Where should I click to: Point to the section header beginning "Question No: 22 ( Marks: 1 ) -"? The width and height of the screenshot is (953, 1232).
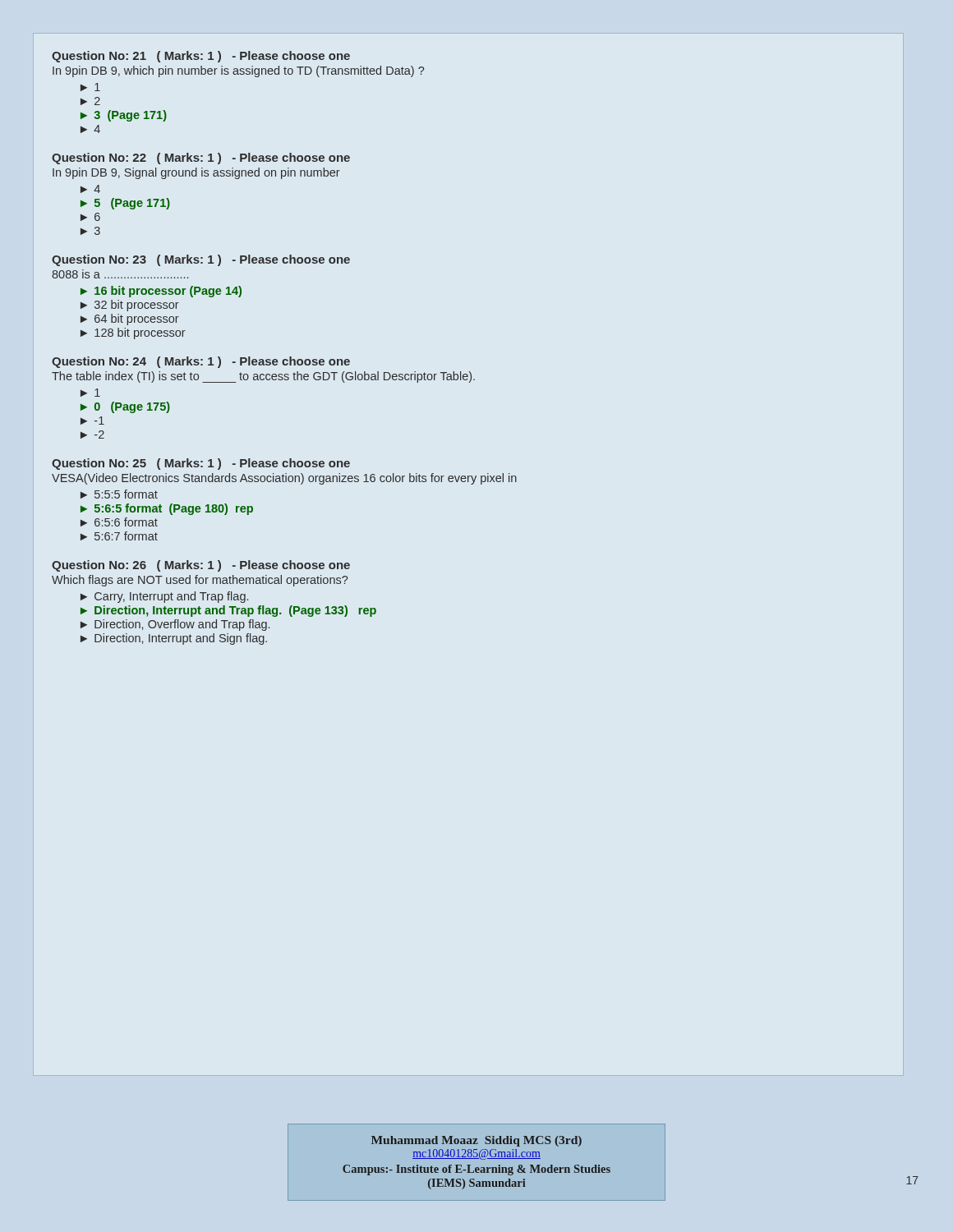click(x=201, y=157)
